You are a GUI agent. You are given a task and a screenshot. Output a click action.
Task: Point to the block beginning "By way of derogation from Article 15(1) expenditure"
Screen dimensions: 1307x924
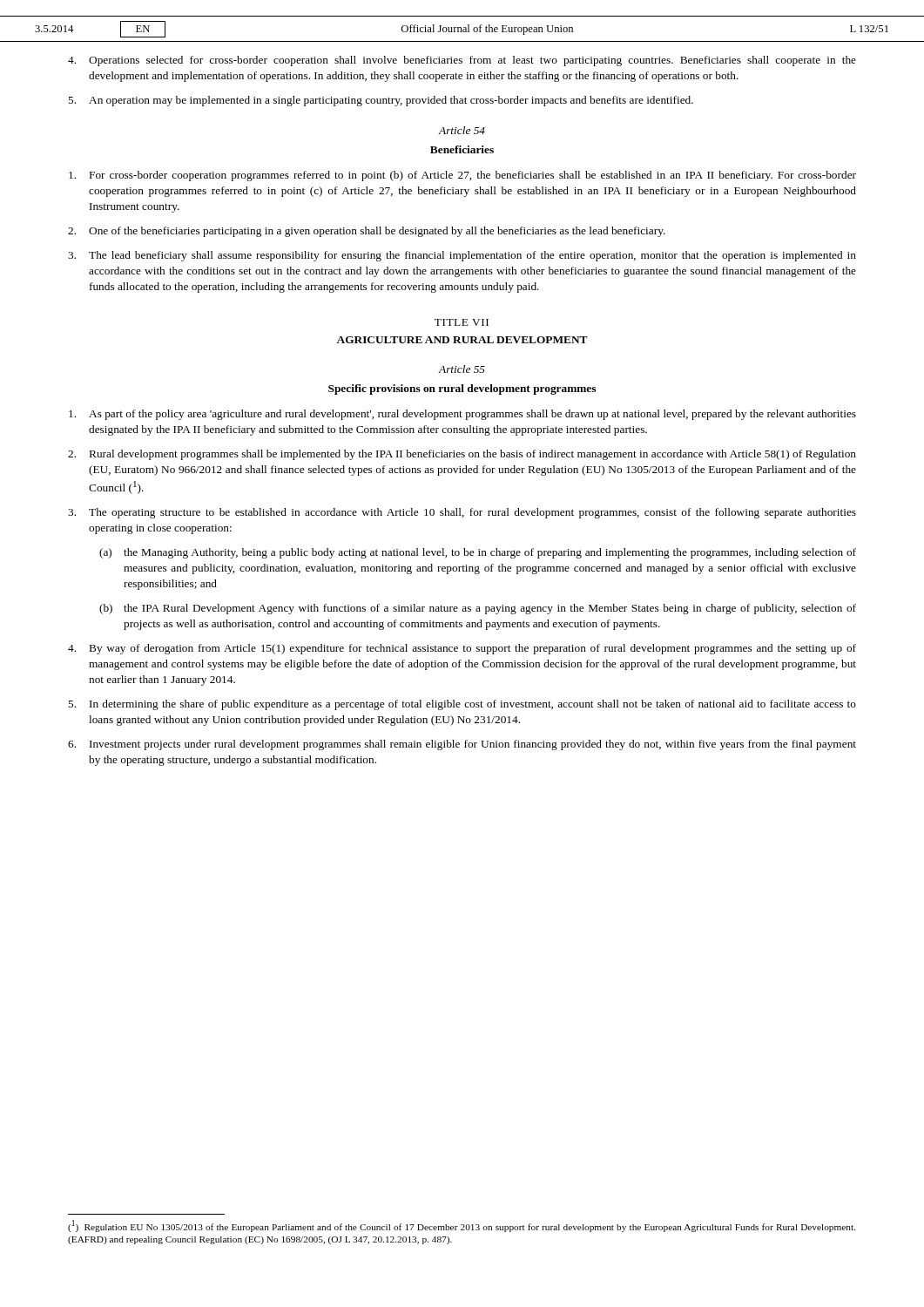(462, 664)
